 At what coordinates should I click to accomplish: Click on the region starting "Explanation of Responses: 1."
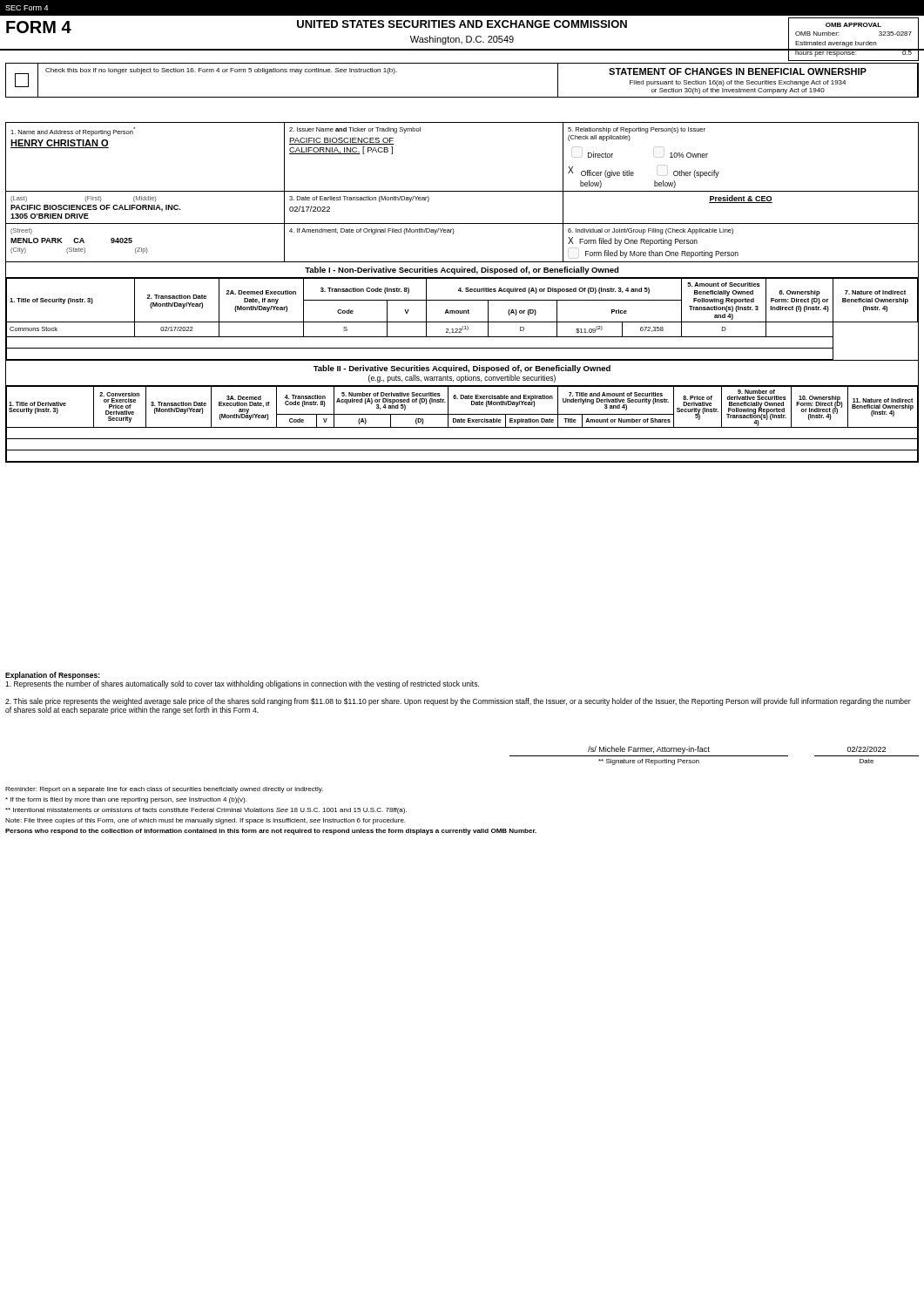pos(458,693)
